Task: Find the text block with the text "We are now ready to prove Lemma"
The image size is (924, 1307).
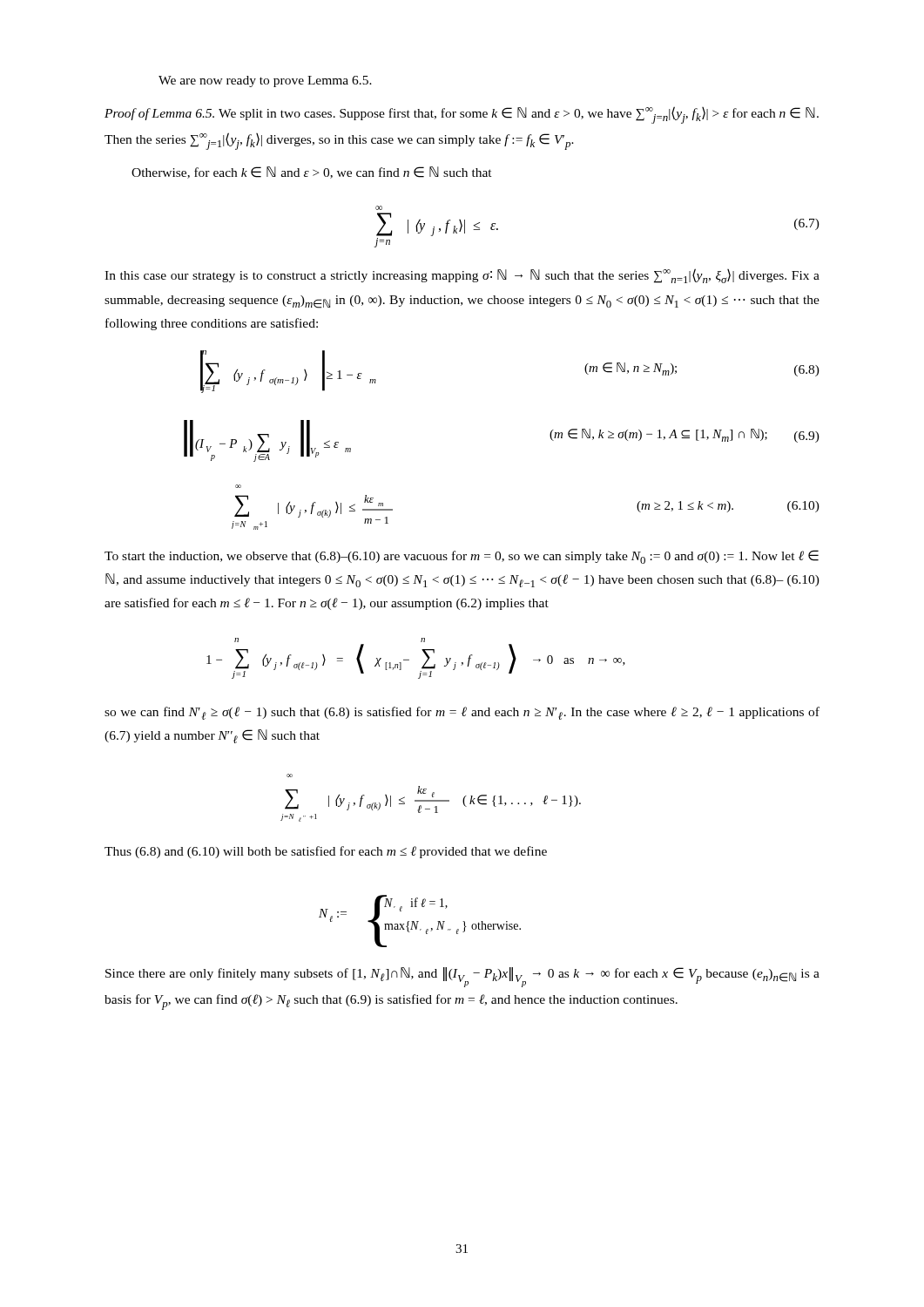Action: click(x=265, y=81)
